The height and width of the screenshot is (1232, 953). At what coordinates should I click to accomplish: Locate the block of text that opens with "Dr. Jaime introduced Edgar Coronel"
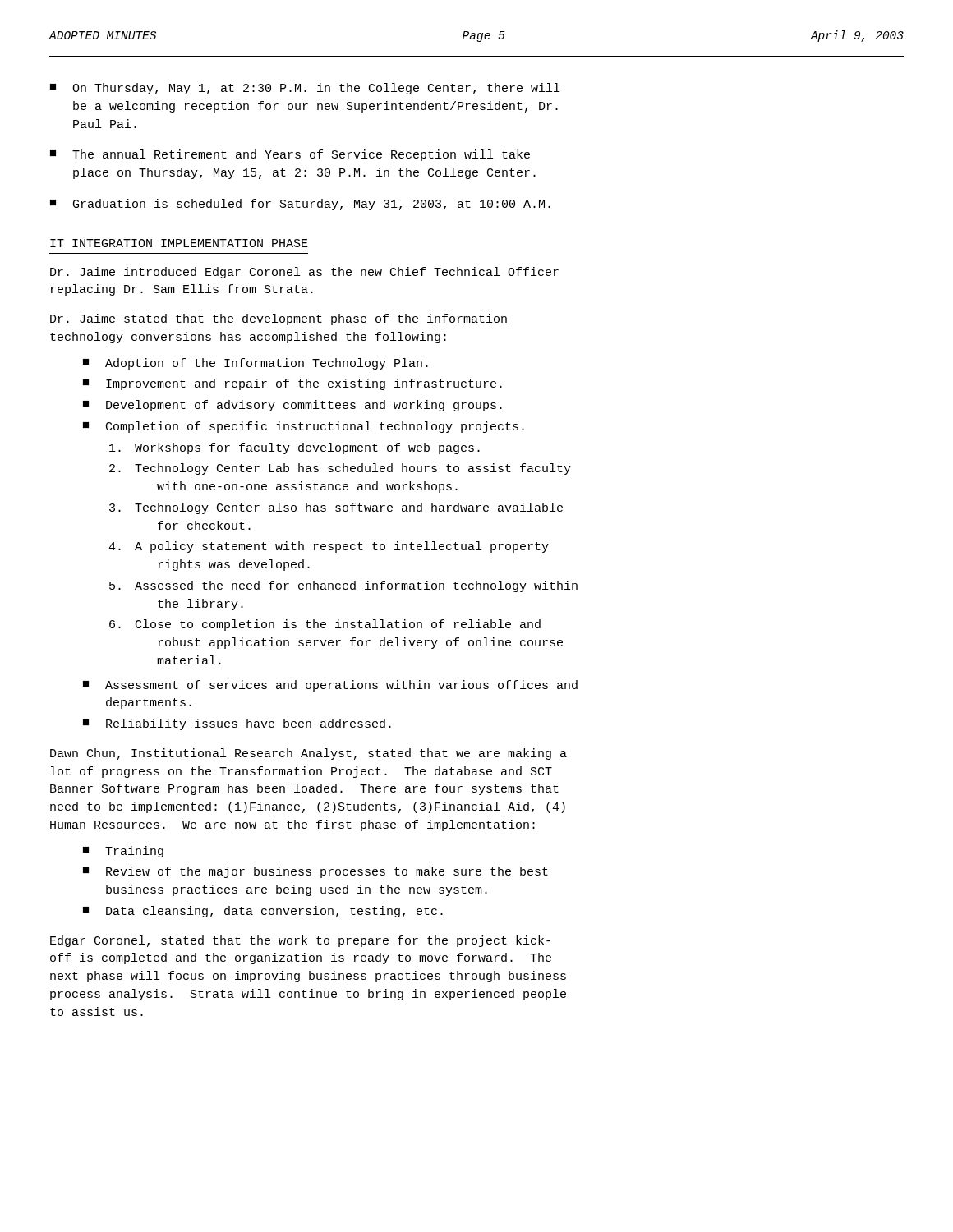[304, 282]
